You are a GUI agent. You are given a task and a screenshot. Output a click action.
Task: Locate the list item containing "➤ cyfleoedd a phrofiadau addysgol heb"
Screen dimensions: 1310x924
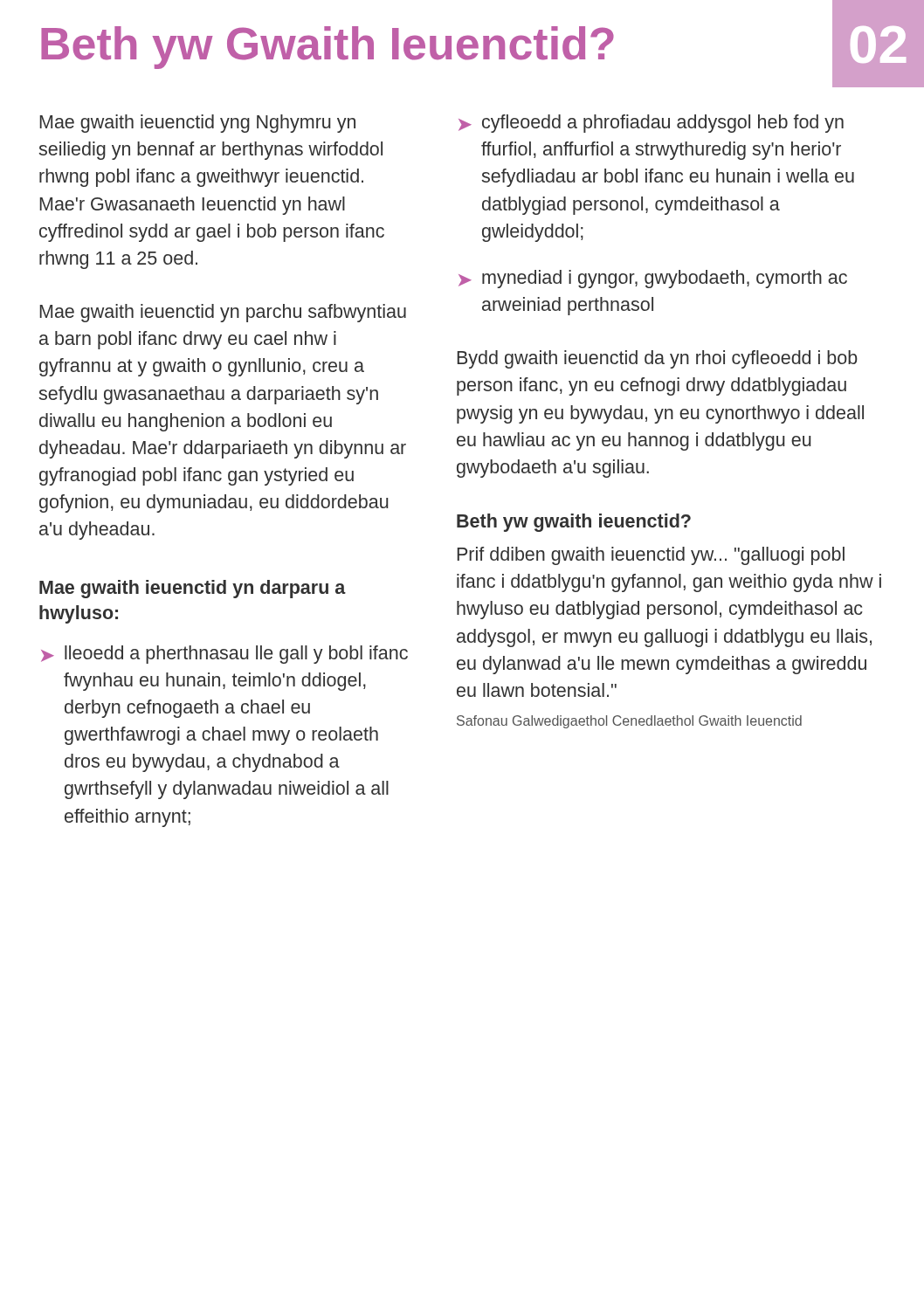pyautogui.click(x=671, y=177)
